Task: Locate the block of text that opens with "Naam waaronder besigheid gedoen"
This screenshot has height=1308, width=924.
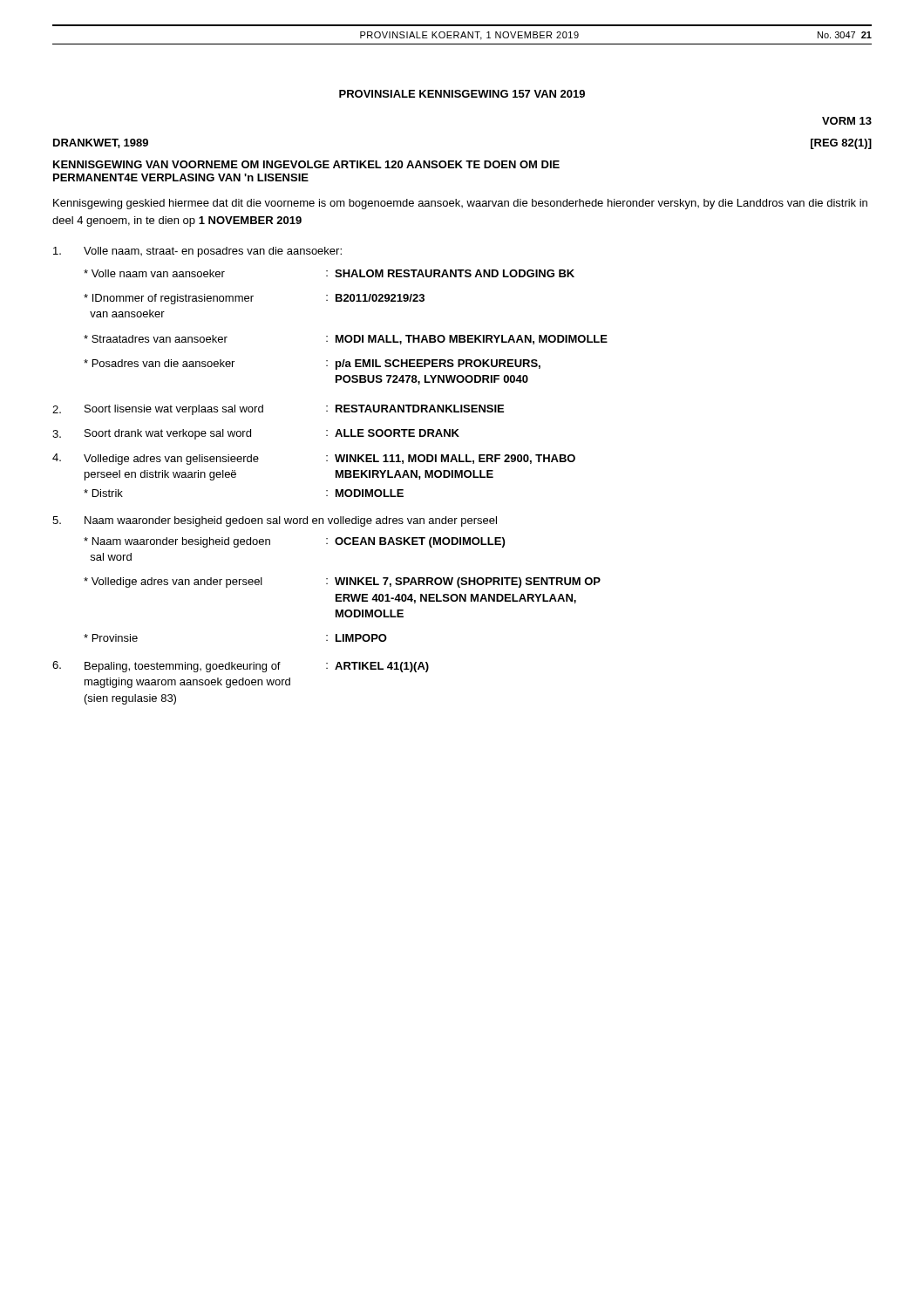Action: [478, 590]
